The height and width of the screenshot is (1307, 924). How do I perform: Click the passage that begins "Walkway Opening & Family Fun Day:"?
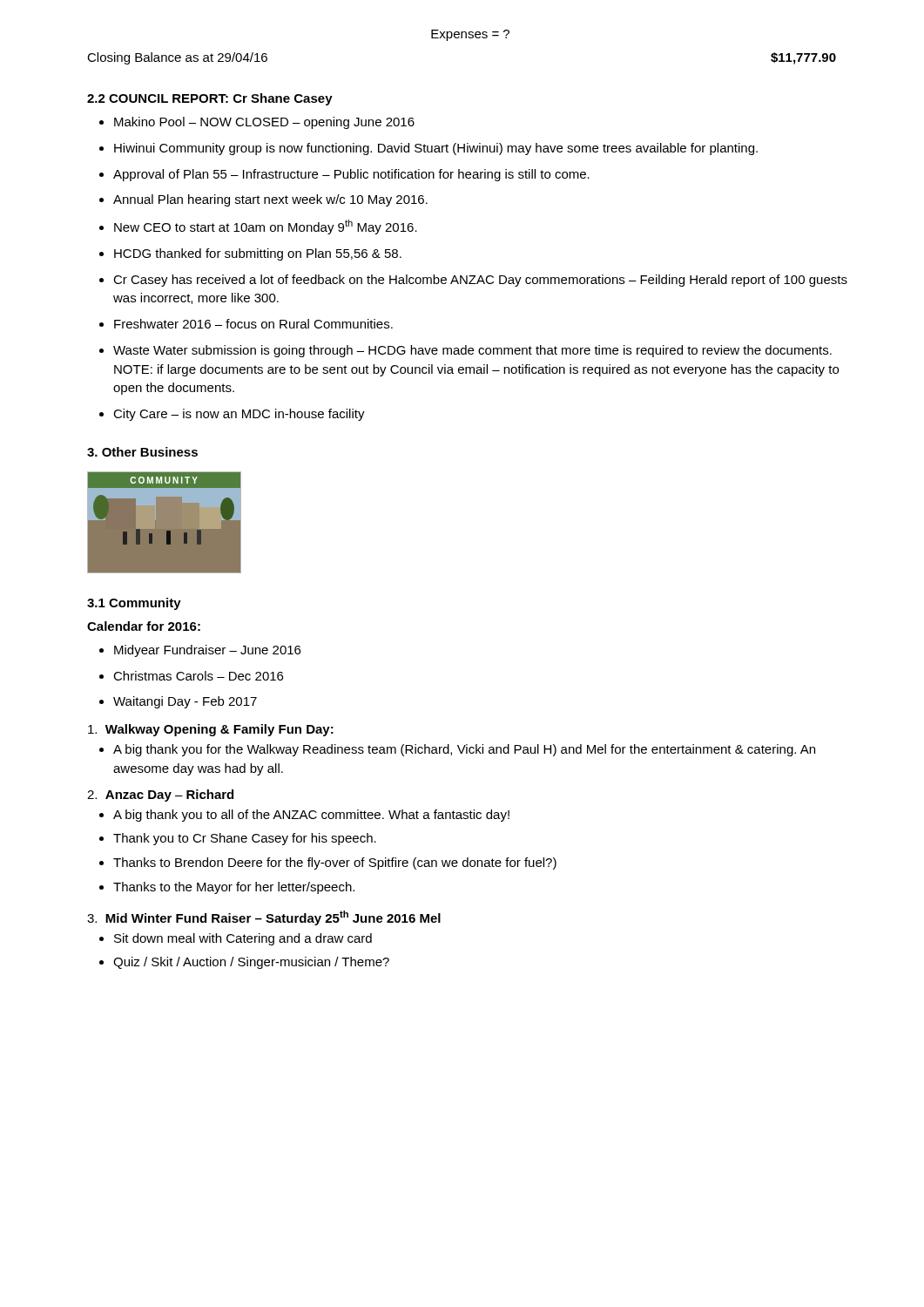pos(470,750)
